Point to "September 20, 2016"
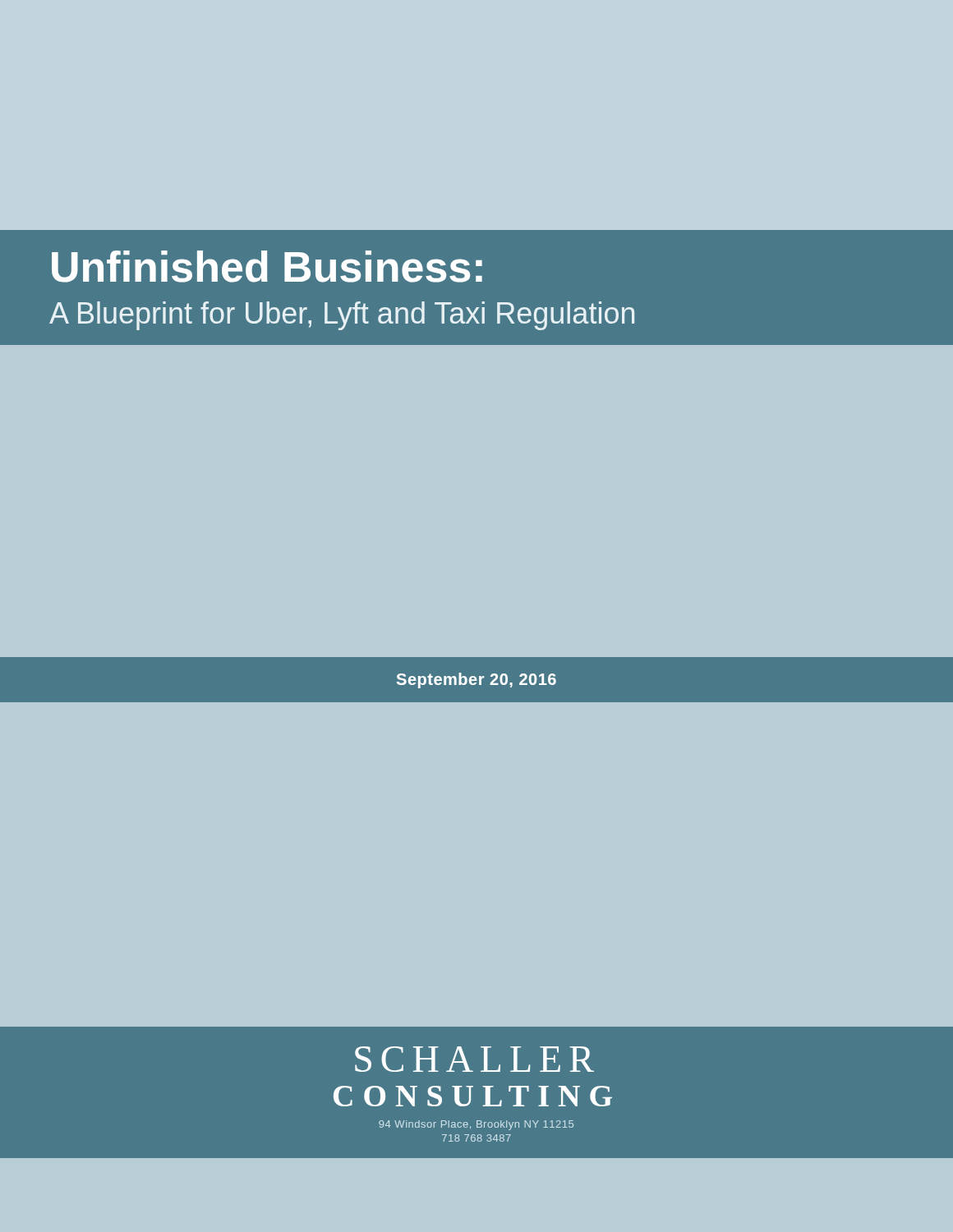This screenshot has height=1232, width=953. tap(476, 679)
